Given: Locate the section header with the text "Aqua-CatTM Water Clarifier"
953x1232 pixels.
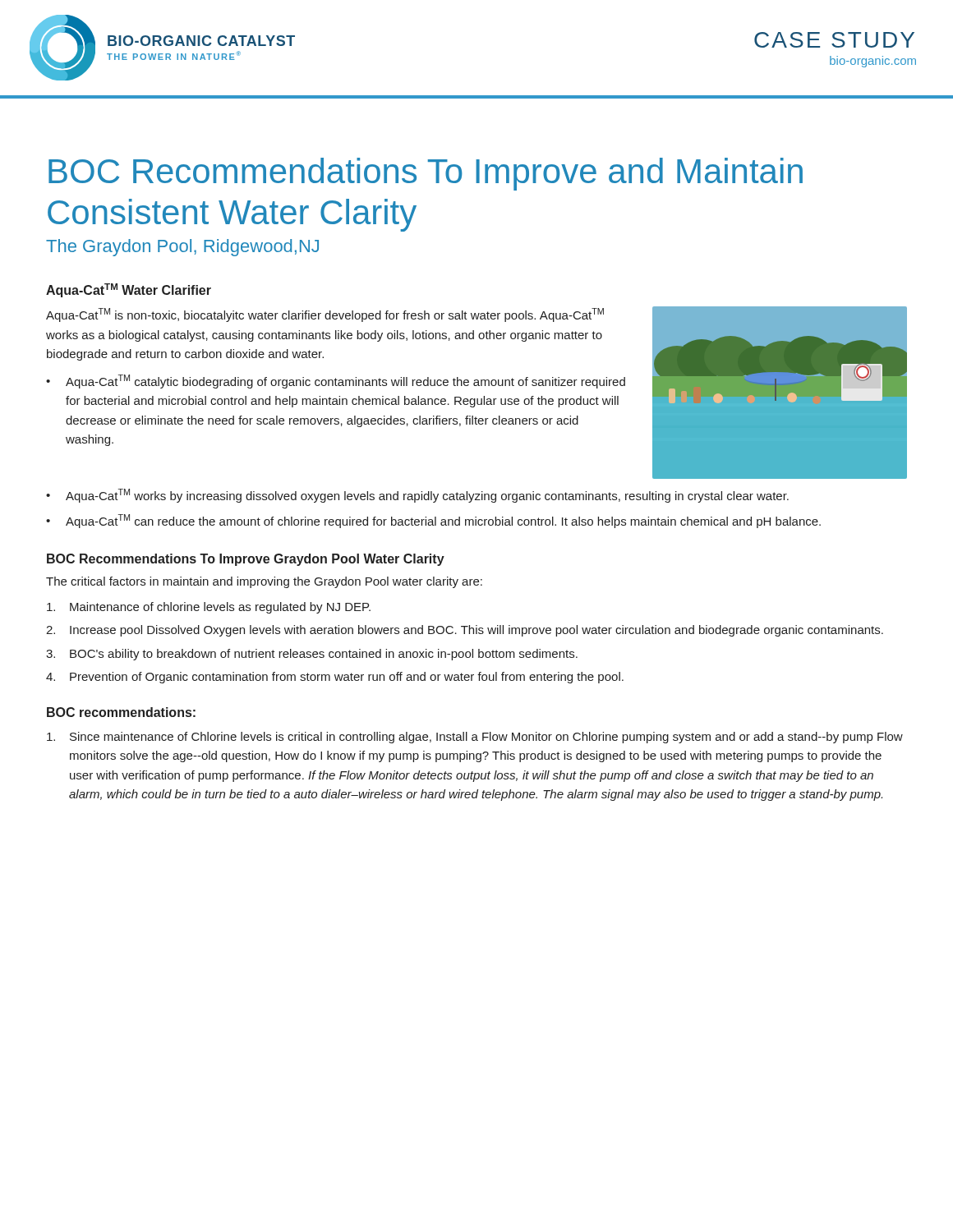Looking at the screenshot, I should [129, 290].
